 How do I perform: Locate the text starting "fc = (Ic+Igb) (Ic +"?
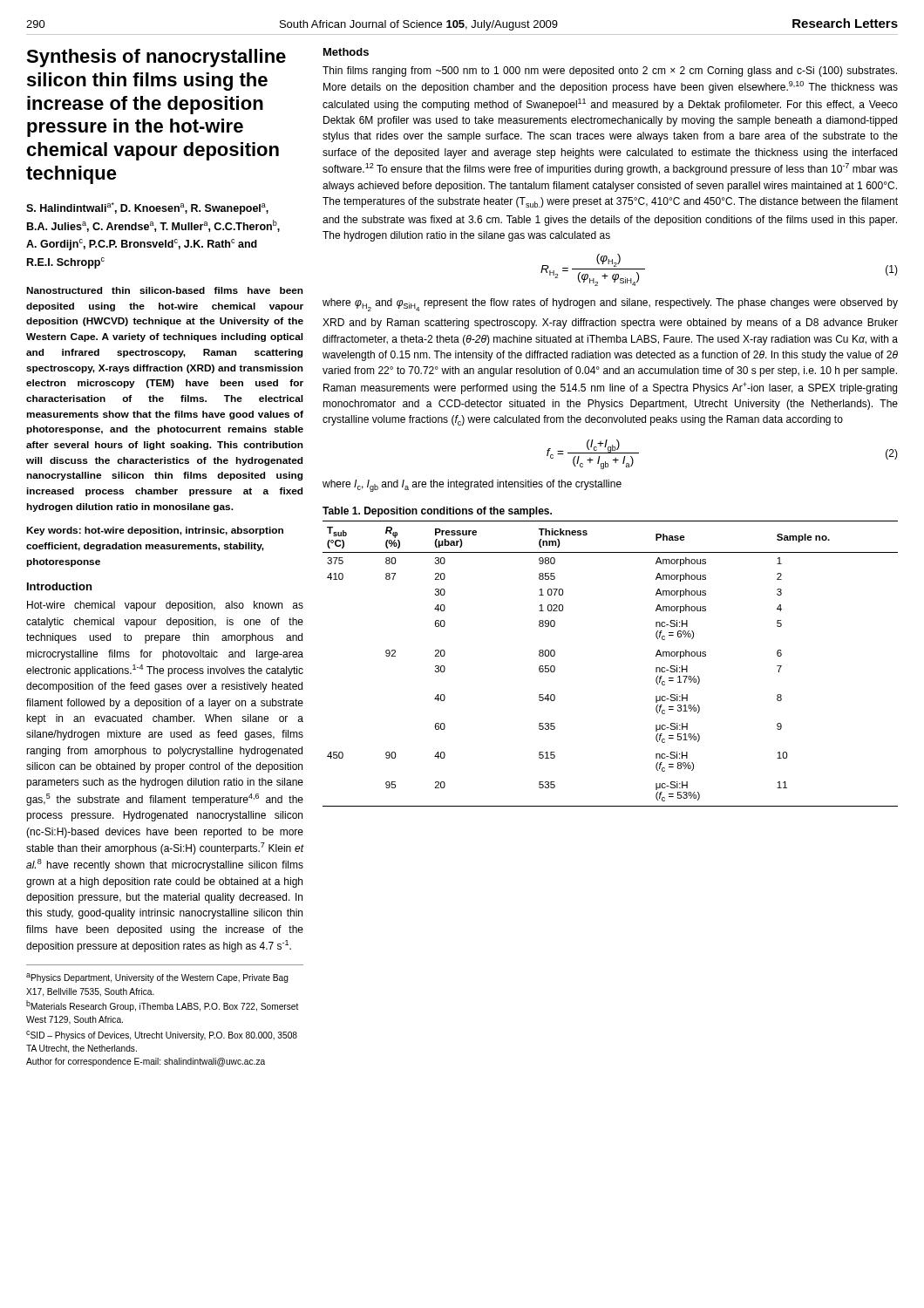pos(610,453)
